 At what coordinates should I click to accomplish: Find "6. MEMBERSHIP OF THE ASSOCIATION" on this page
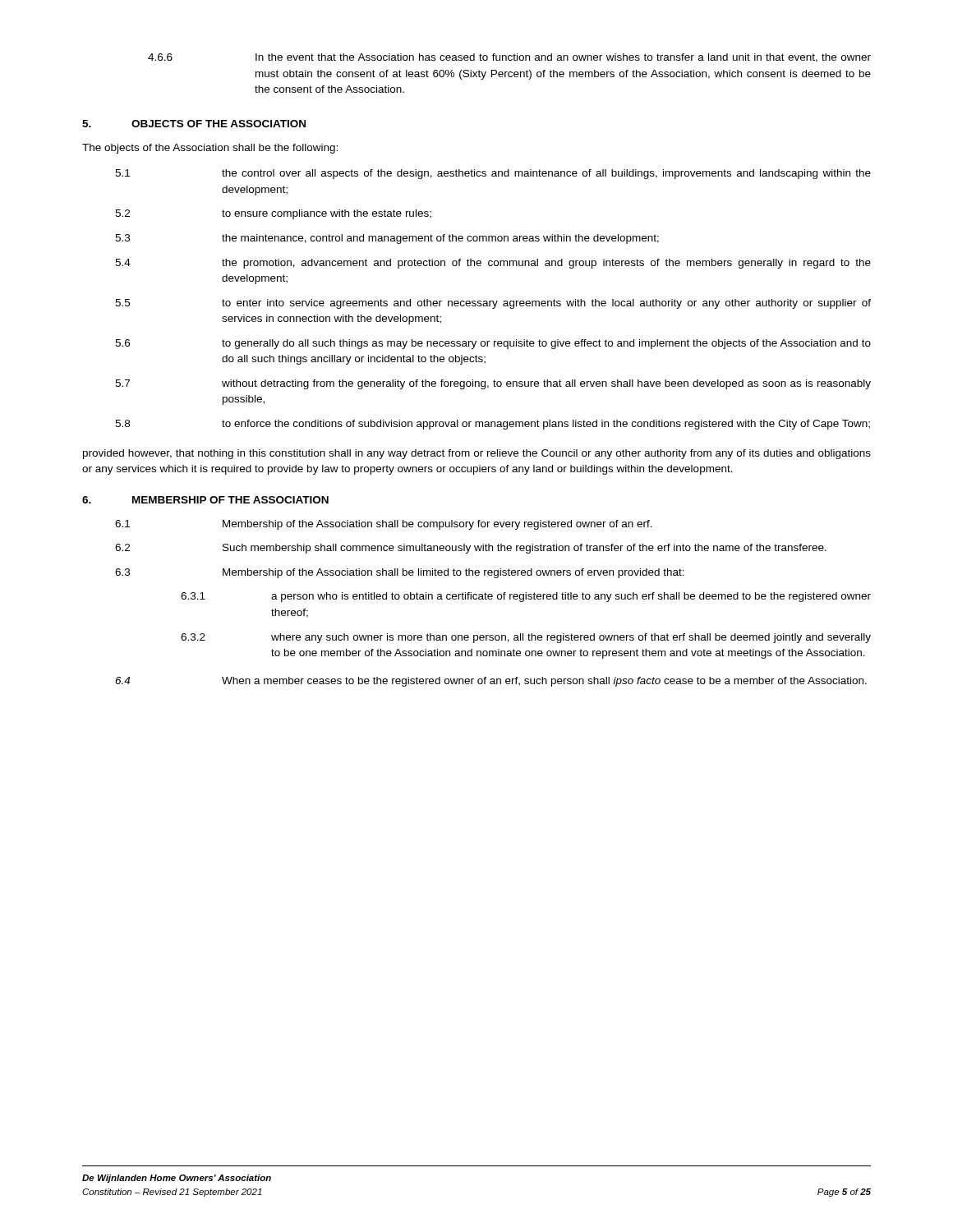tap(205, 500)
